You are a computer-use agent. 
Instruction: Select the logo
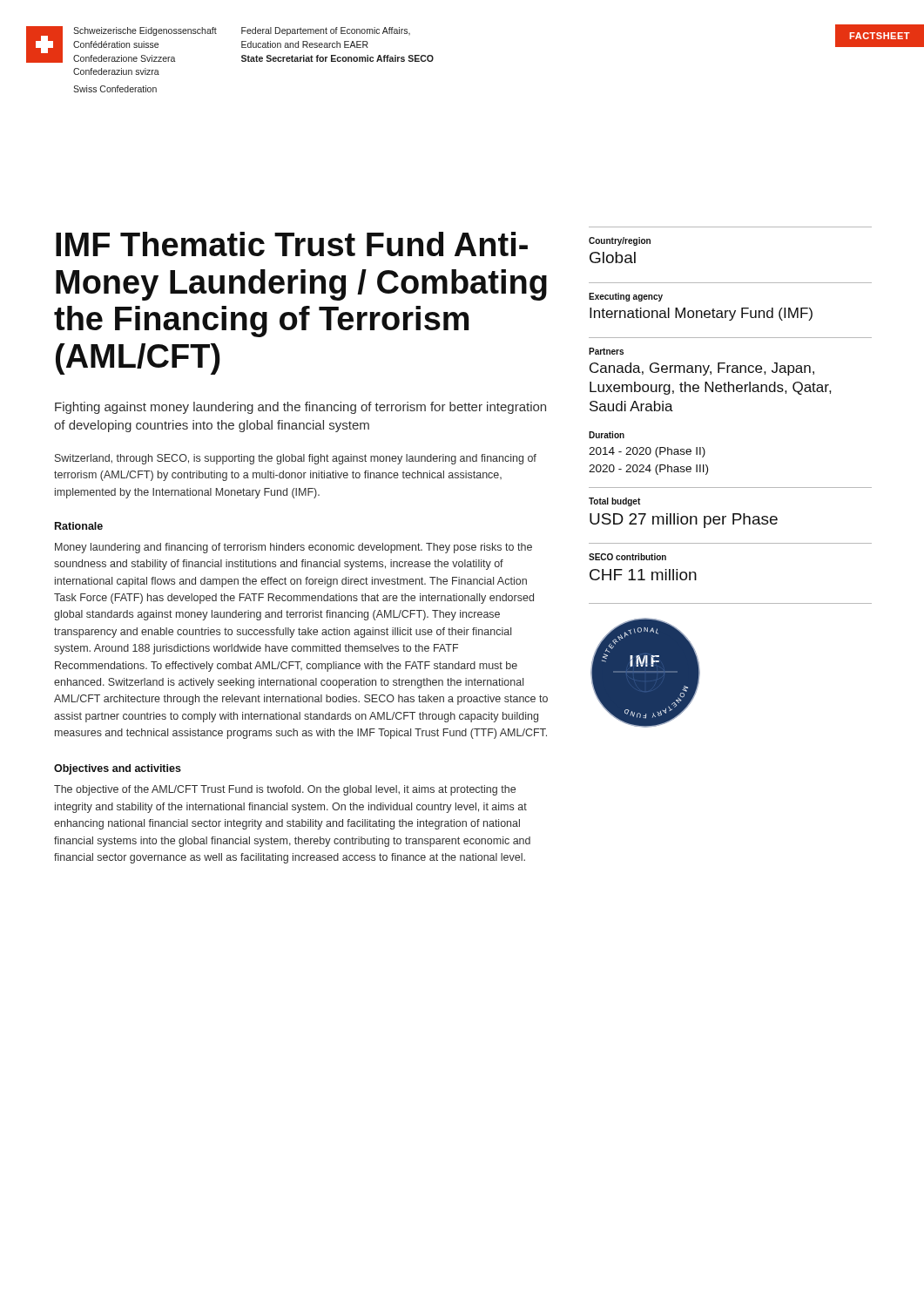730,668
